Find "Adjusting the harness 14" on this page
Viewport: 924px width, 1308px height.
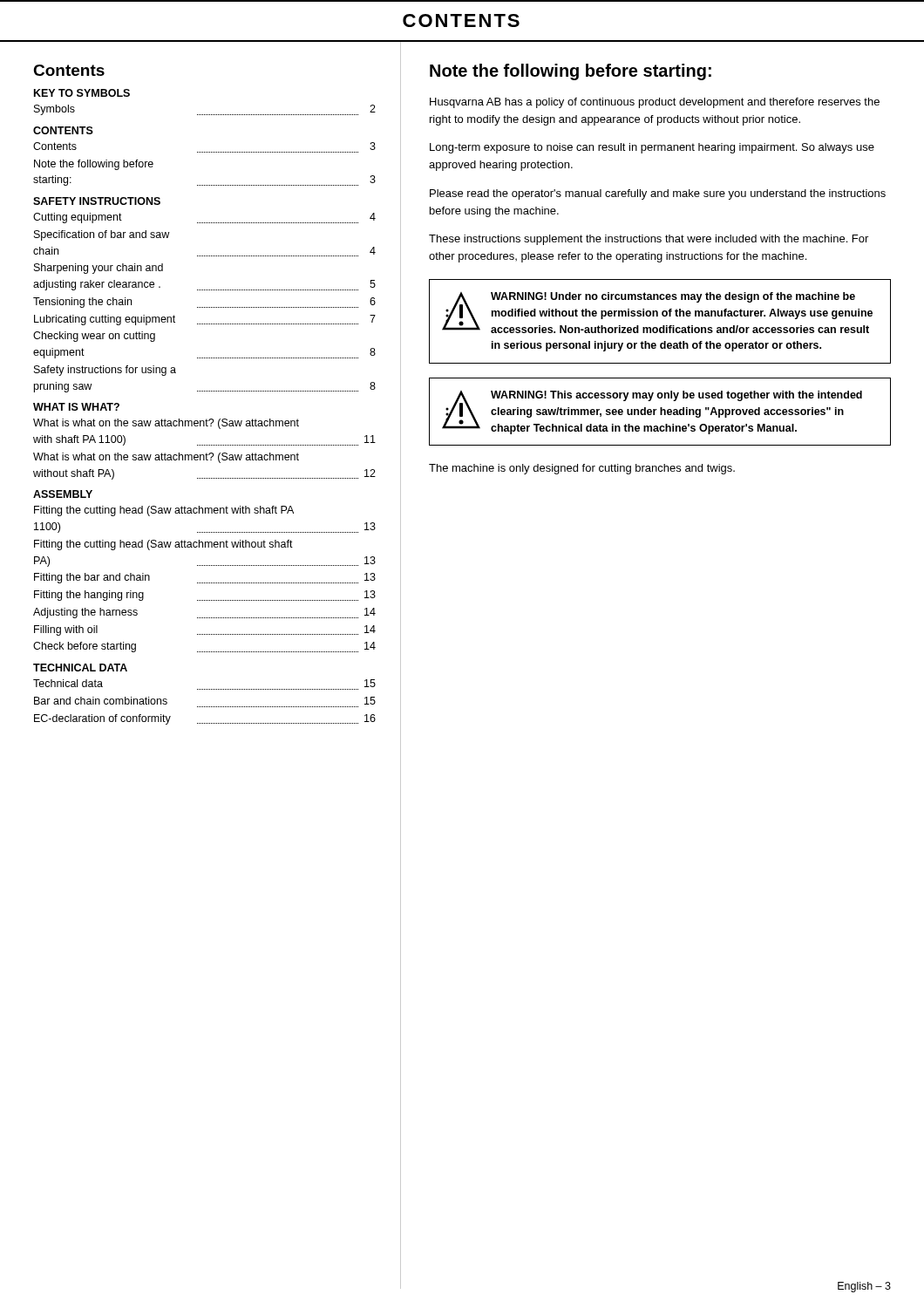point(204,612)
